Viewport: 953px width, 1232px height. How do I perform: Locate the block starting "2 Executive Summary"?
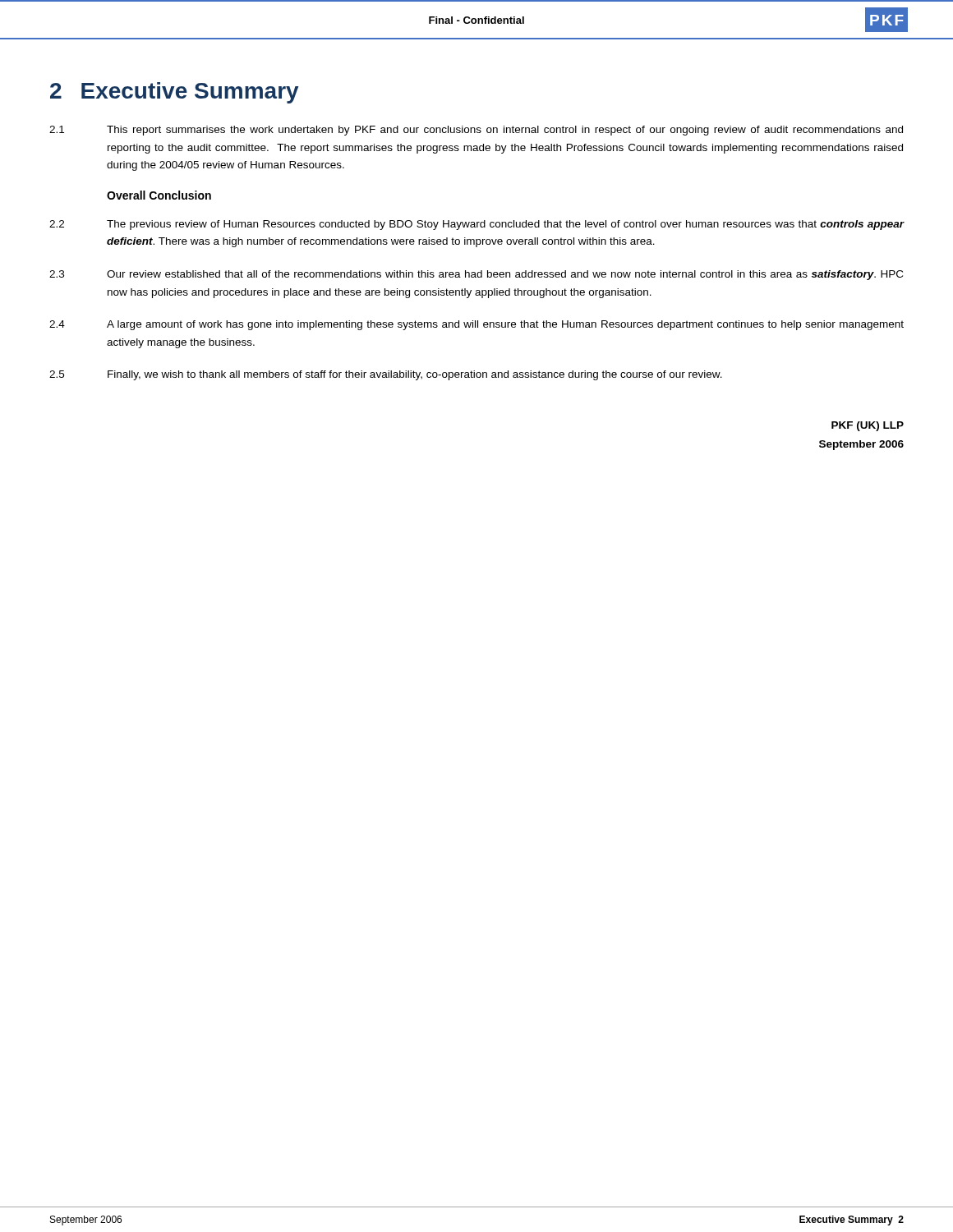(x=174, y=91)
